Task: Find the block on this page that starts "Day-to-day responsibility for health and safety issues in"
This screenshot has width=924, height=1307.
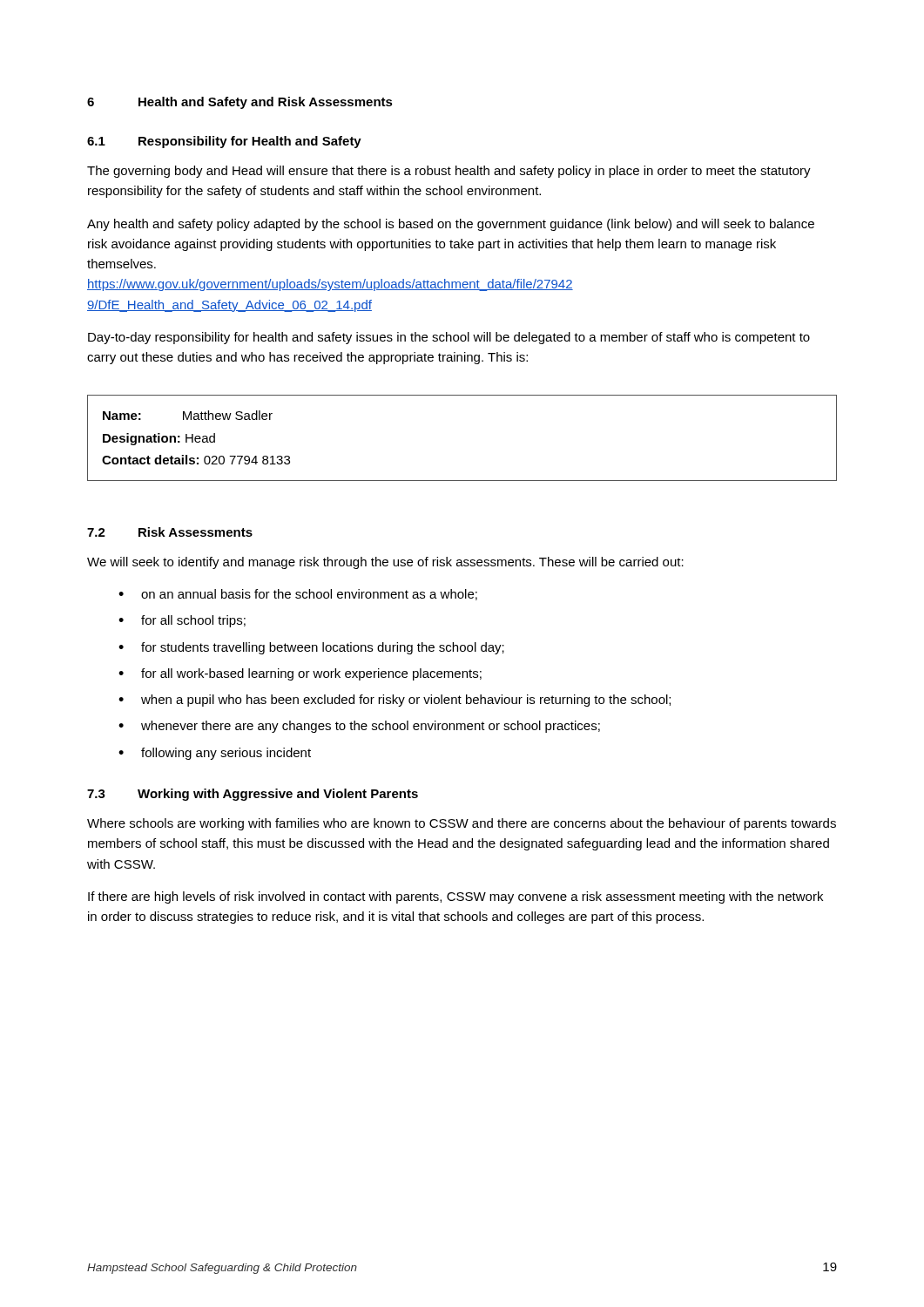Action: [449, 347]
